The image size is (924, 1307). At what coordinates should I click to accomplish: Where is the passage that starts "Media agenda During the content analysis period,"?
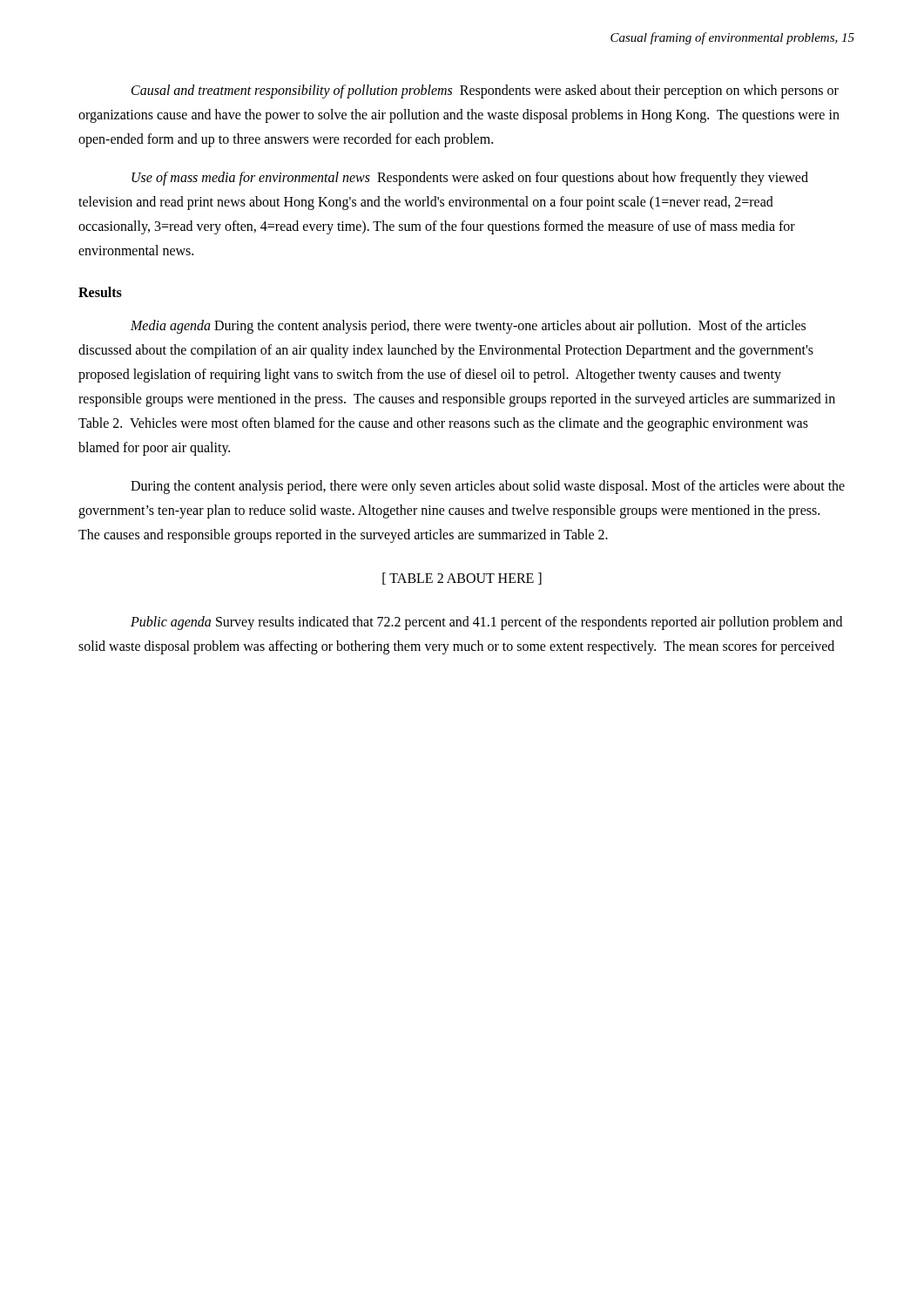pos(462,387)
